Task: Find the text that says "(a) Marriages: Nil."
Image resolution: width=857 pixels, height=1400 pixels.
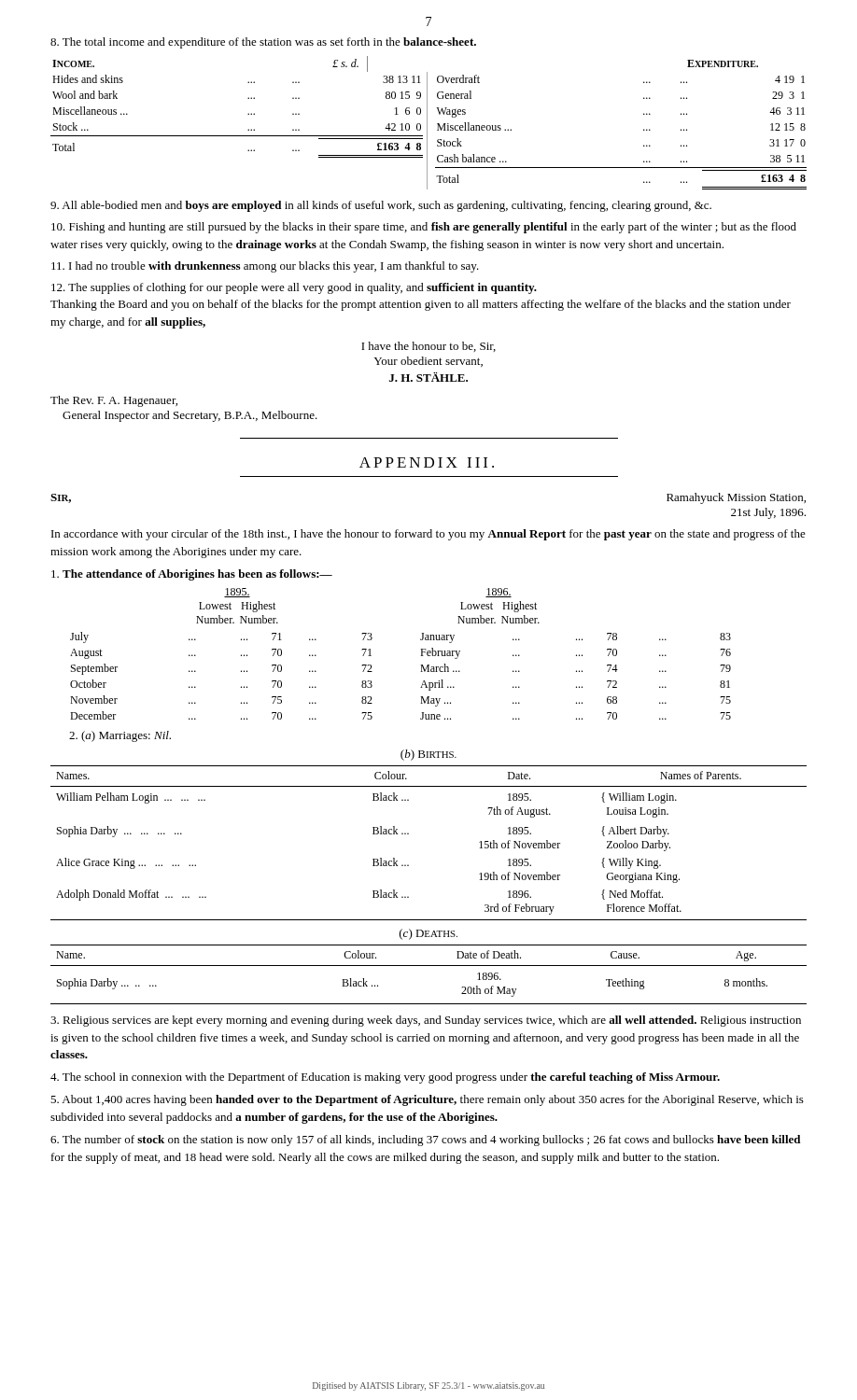Action: pyautogui.click(x=120, y=735)
